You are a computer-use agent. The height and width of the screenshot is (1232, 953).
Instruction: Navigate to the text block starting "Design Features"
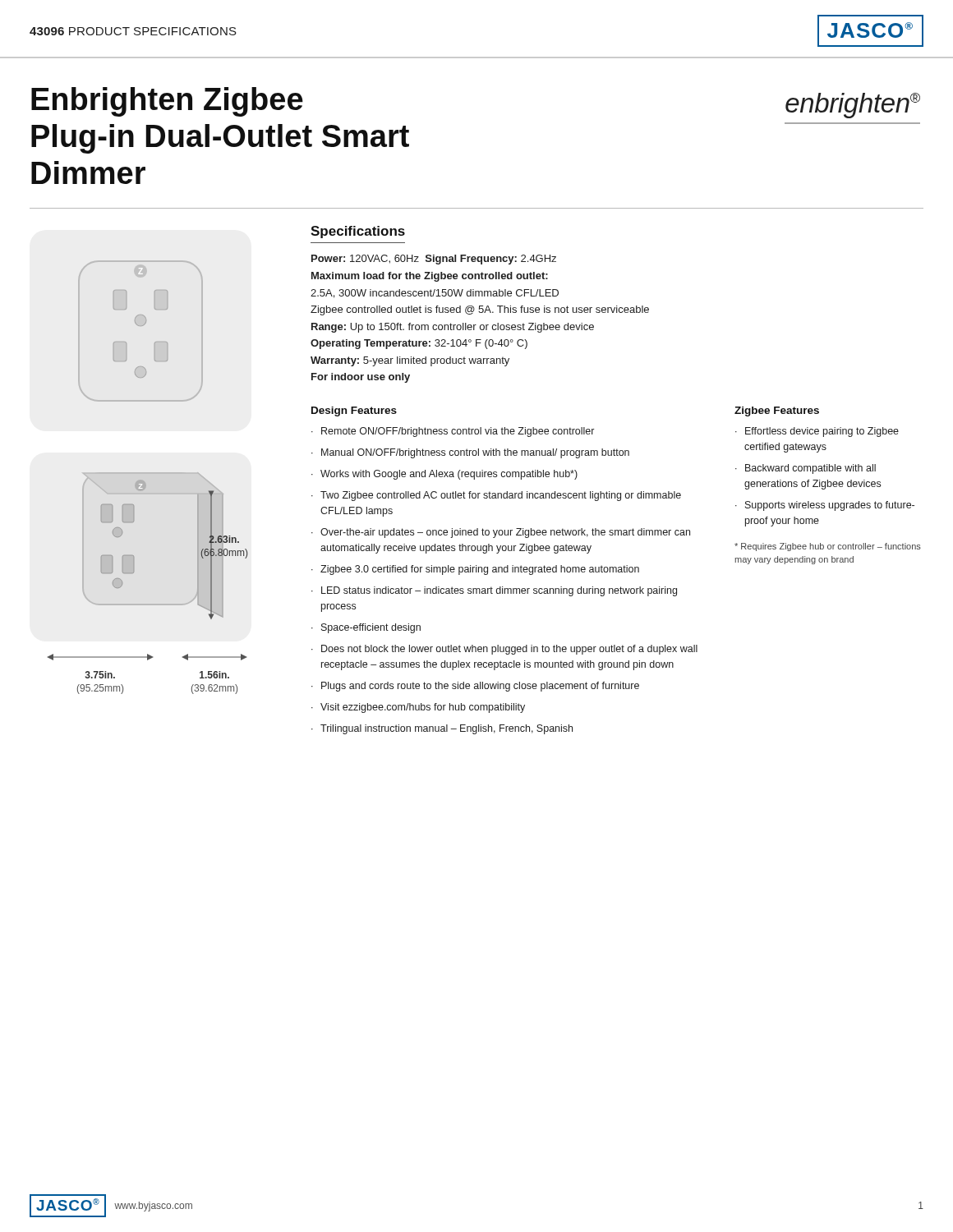point(354,410)
